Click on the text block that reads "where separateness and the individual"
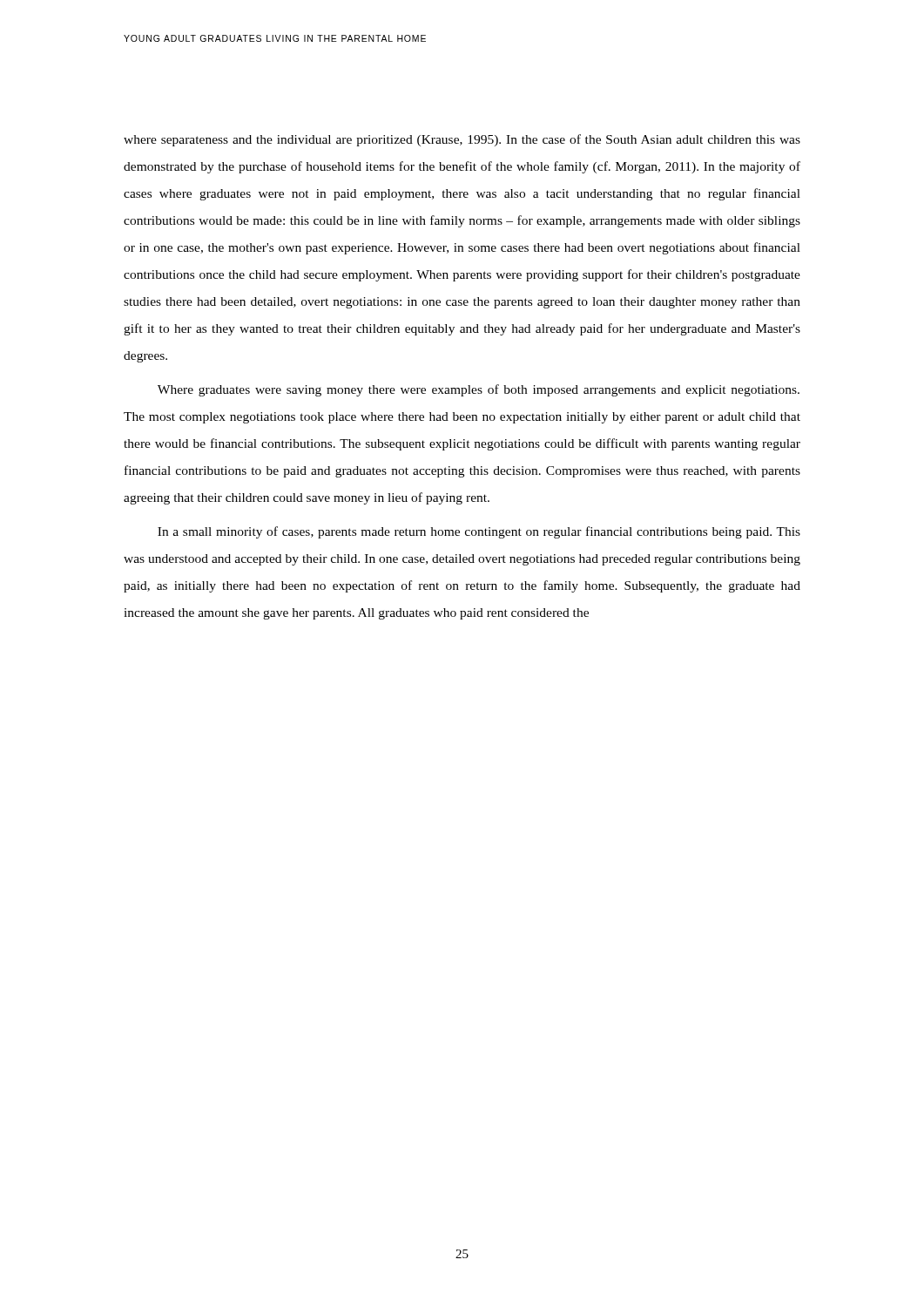Screen dimensions: 1307x924 point(462,247)
